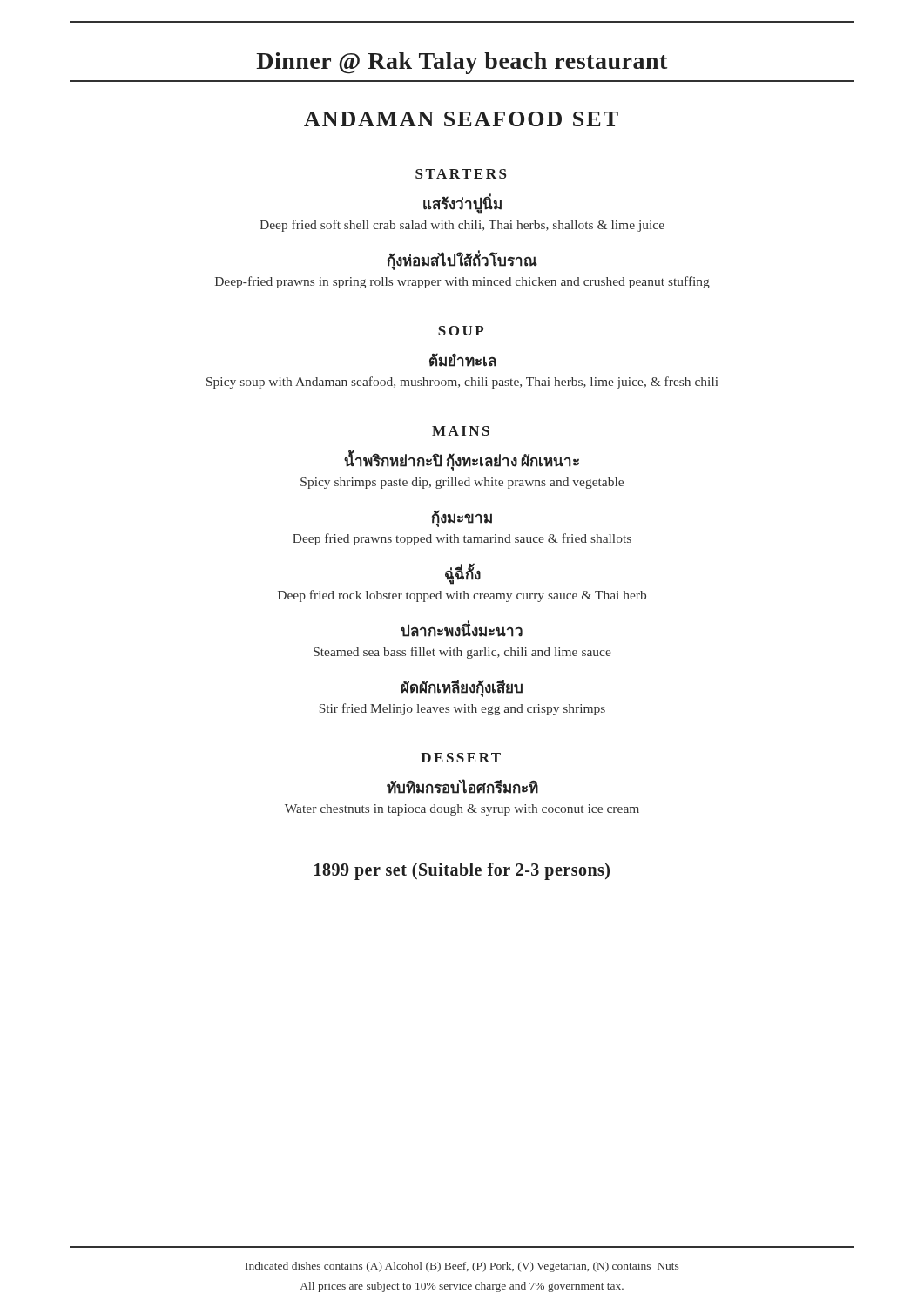Viewport: 924px width, 1307px height.
Task: Where is the passage that starts "ผัดผักเหลียงกุ้งเสียบ Stir fried Melinjo"?
Action: pos(462,696)
